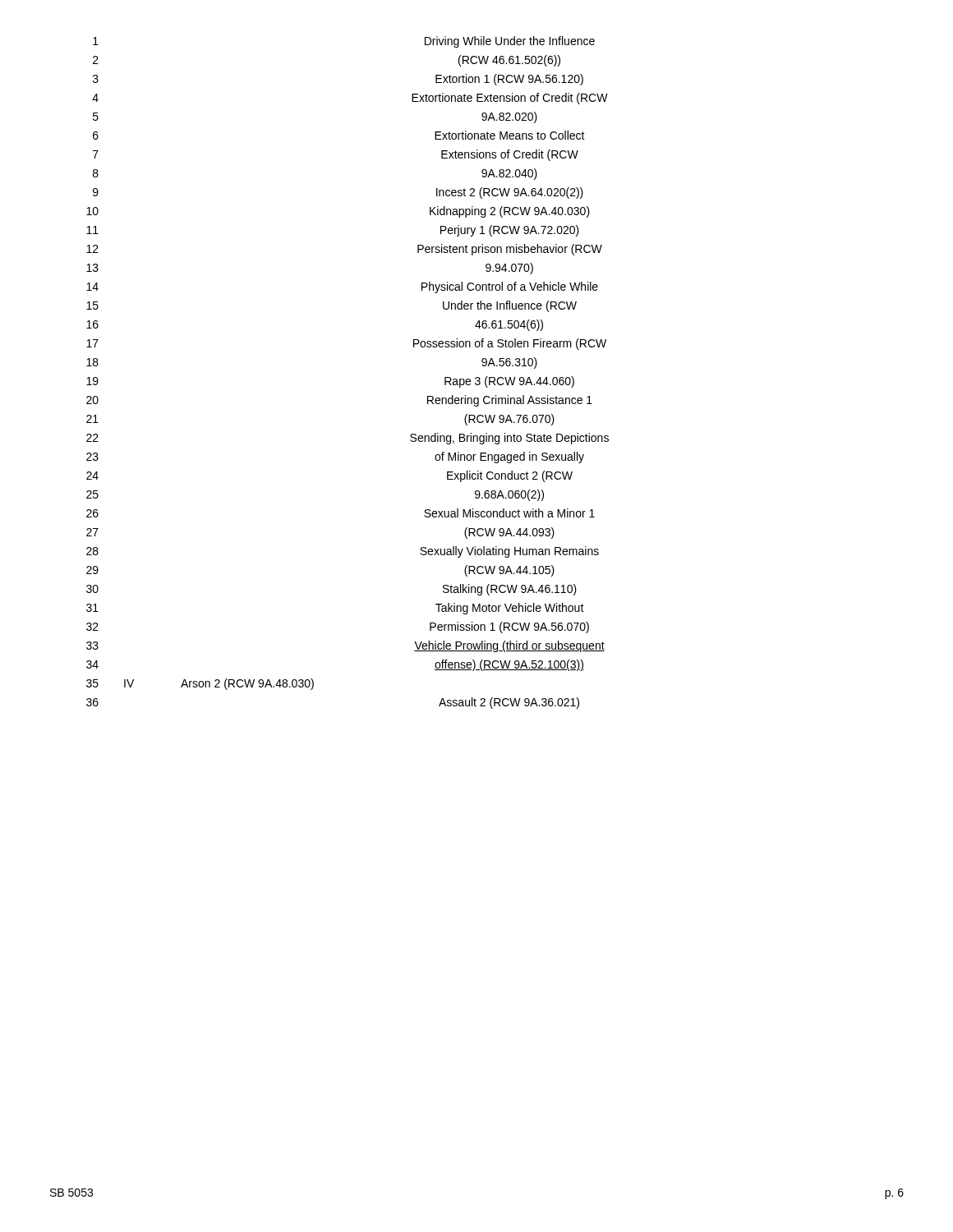Locate the text block starting "15 Under the Influence"
This screenshot has width=953, height=1232.
pyautogui.click(x=476, y=306)
